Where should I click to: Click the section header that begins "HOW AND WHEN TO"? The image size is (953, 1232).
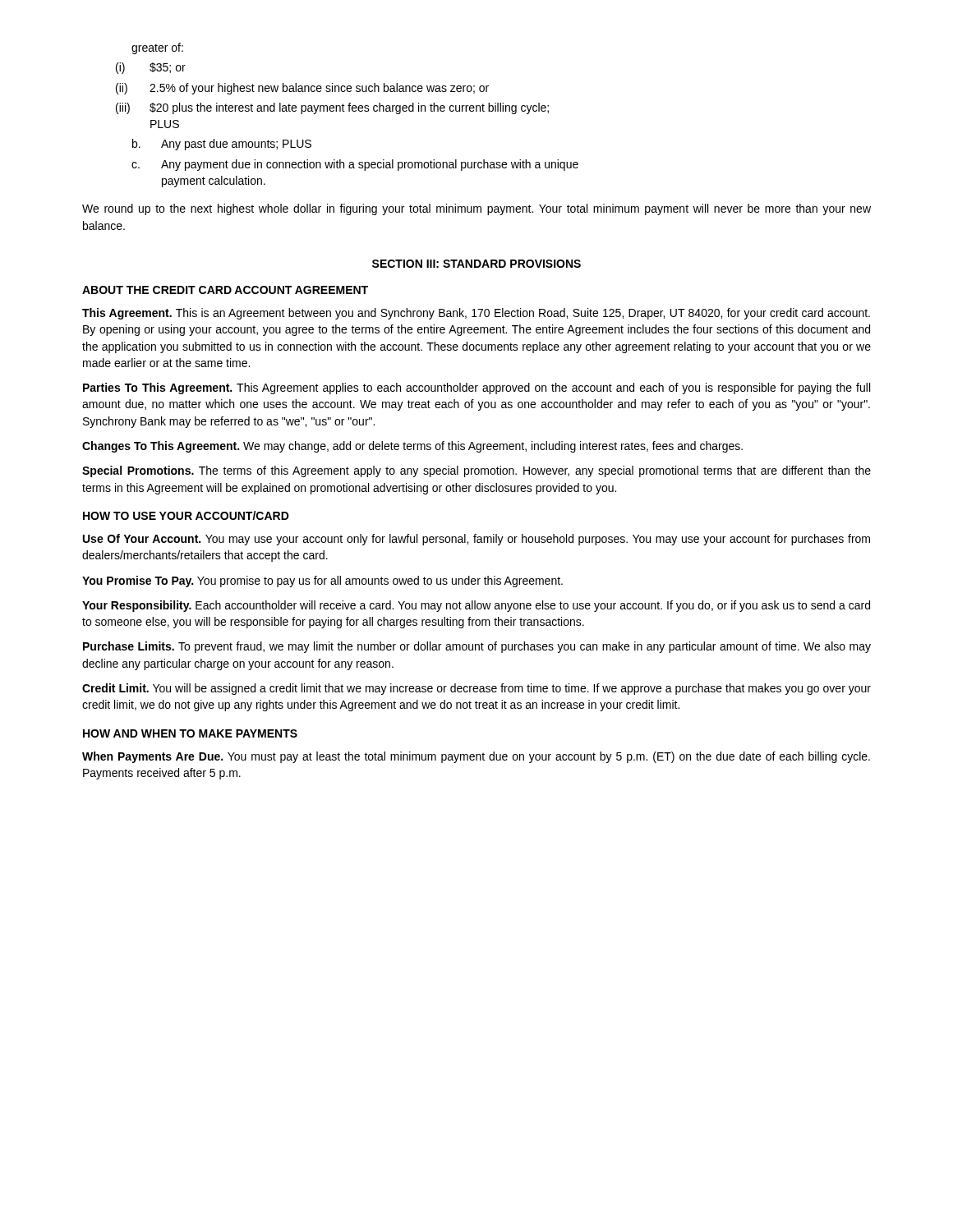click(x=190, y=733)
